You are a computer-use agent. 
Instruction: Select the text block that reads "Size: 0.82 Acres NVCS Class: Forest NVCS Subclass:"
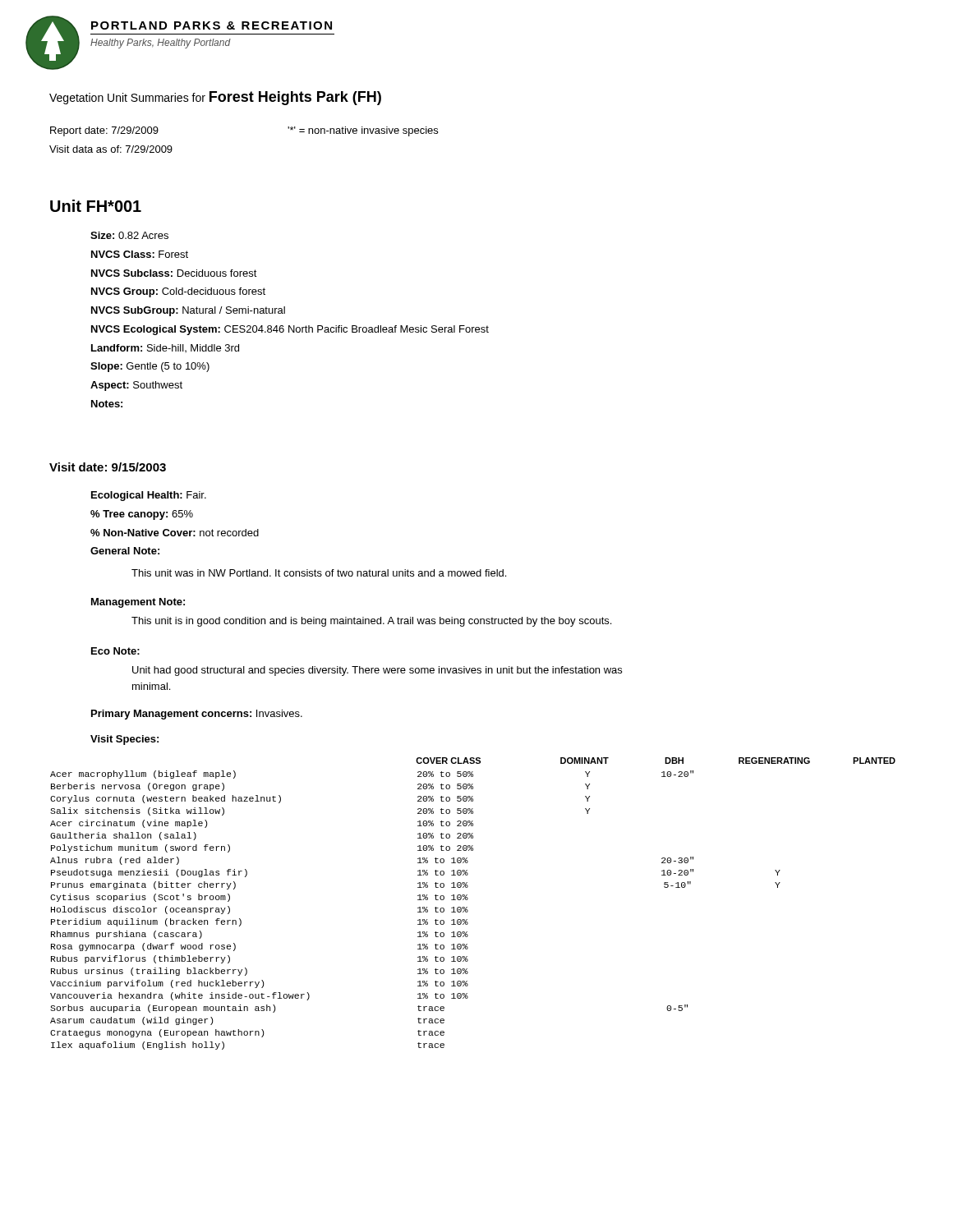coord(290,319)
